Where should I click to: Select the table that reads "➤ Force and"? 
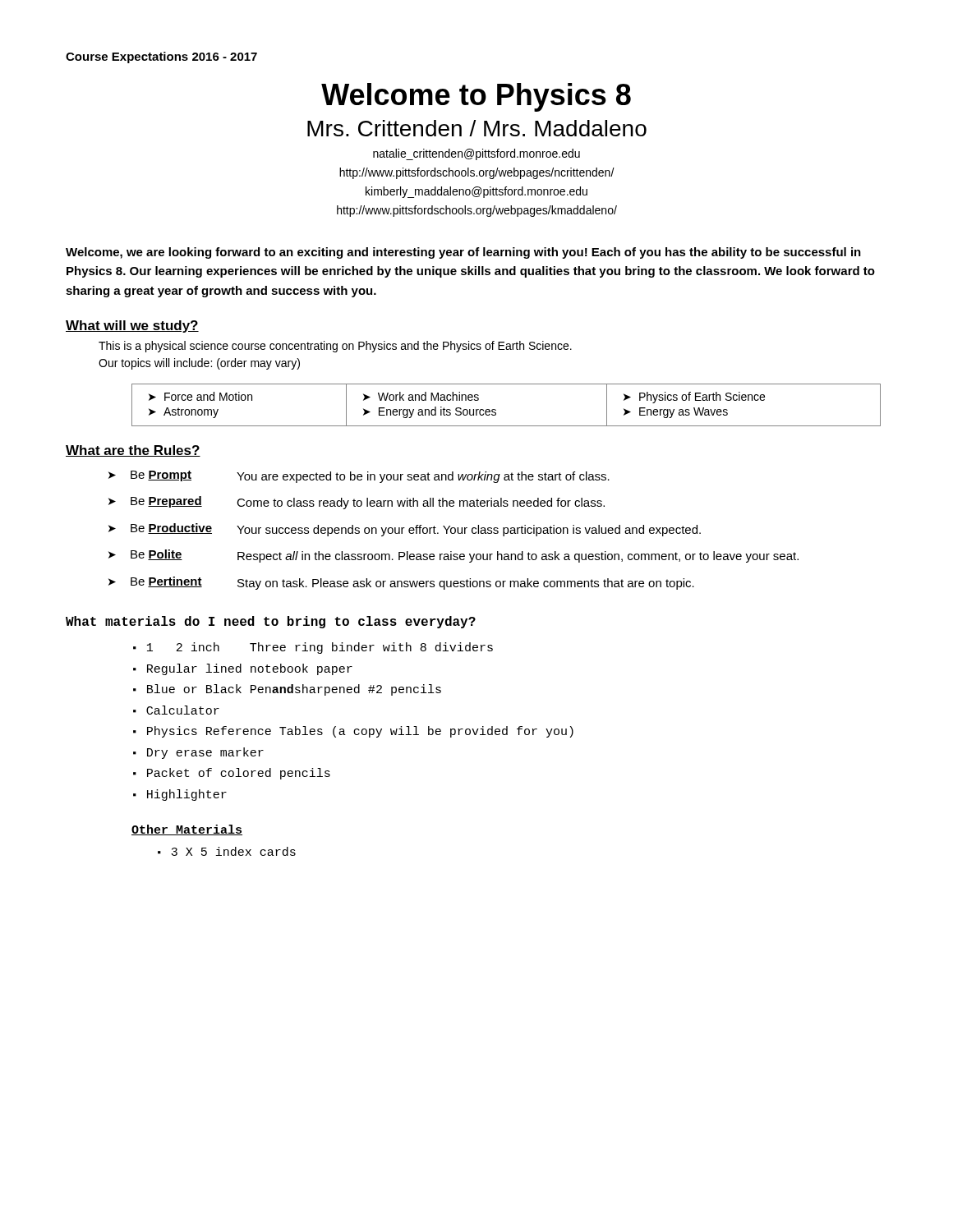pyautogui.click(x=493, y=405)
